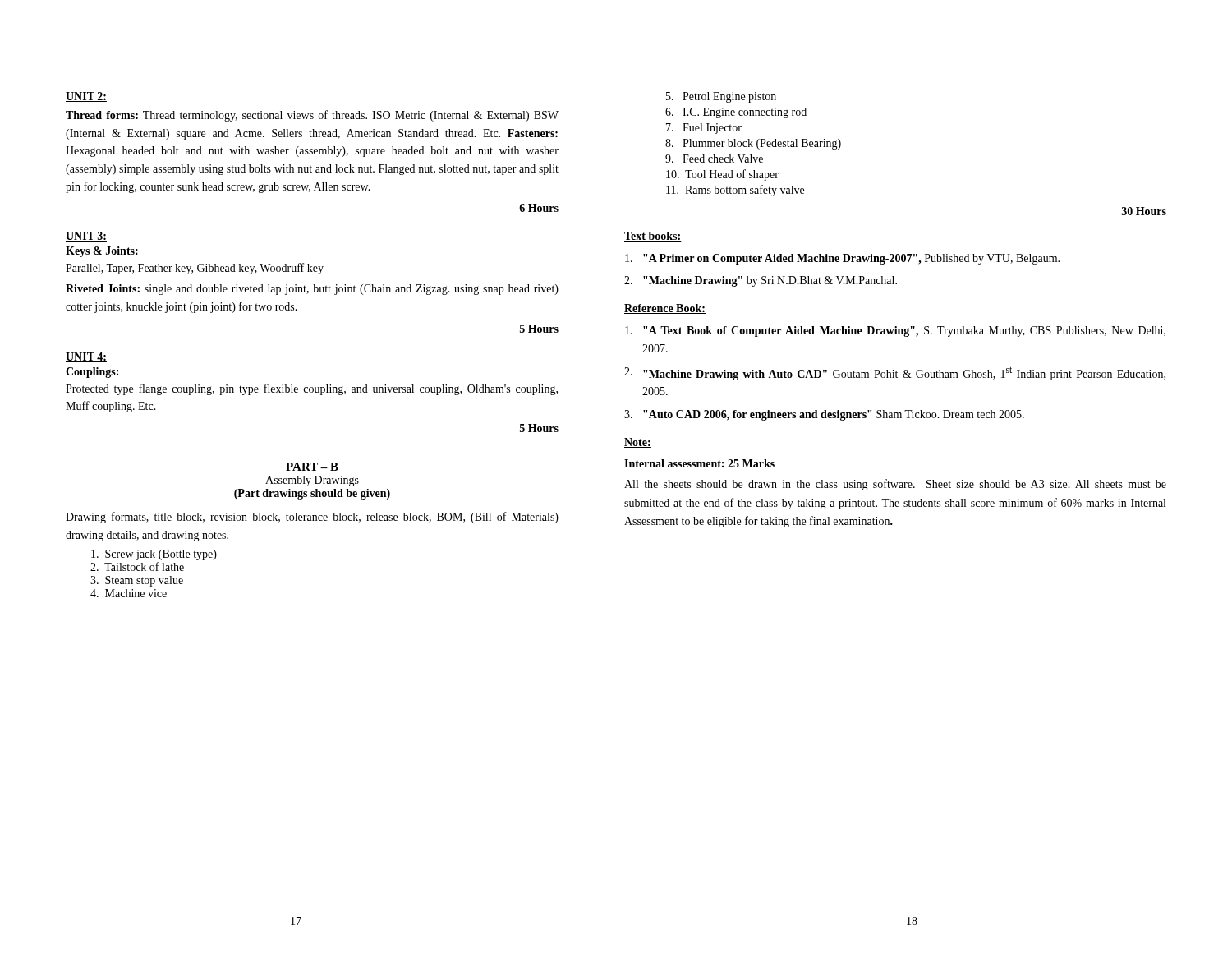Screen dimensions: 953x1232
Task: Click on the list item containing "8. Plummer block"
Action: (x=753, y=143)
